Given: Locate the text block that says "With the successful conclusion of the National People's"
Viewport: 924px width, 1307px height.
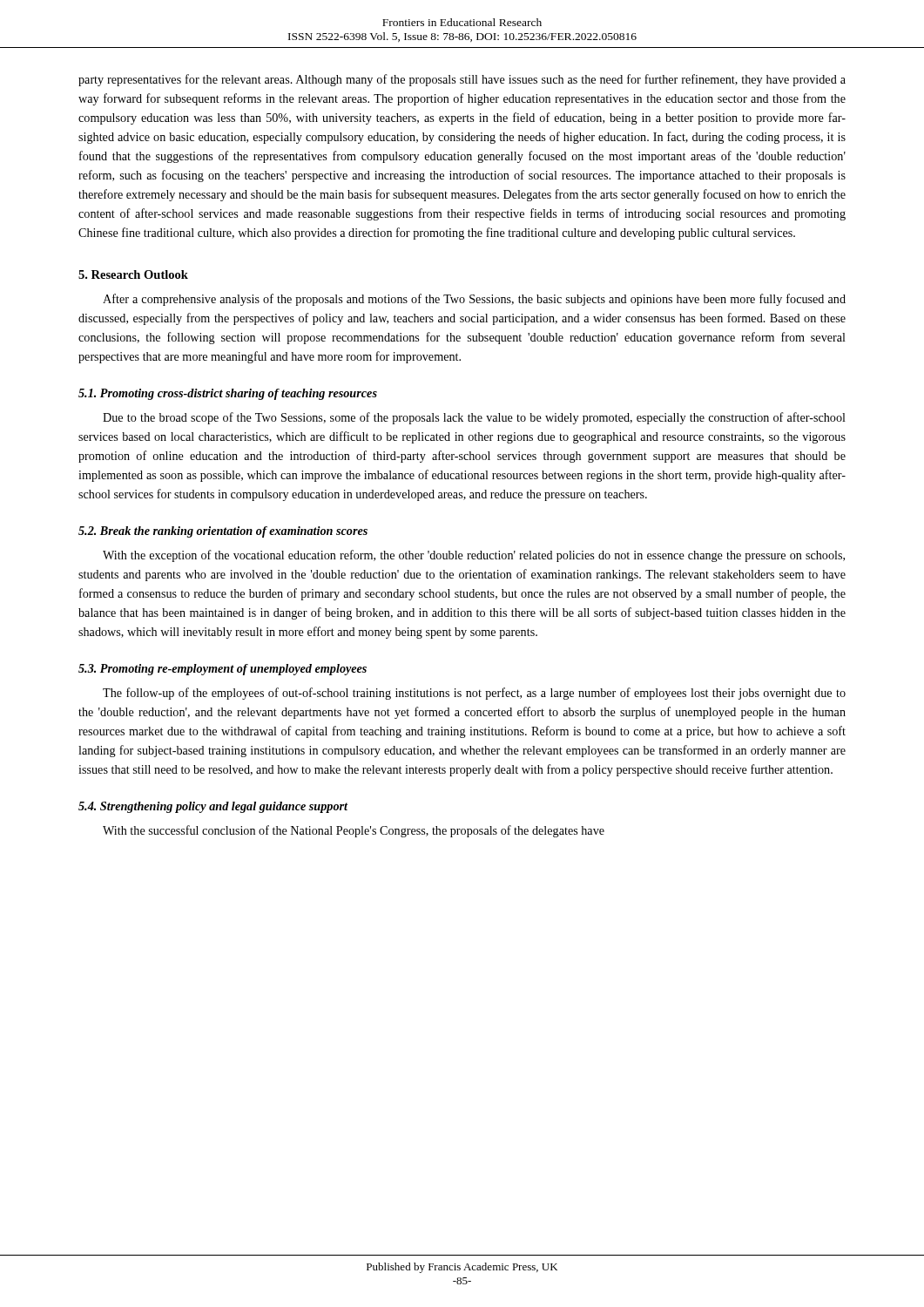Looking at the screenshot, I should 462,831.
